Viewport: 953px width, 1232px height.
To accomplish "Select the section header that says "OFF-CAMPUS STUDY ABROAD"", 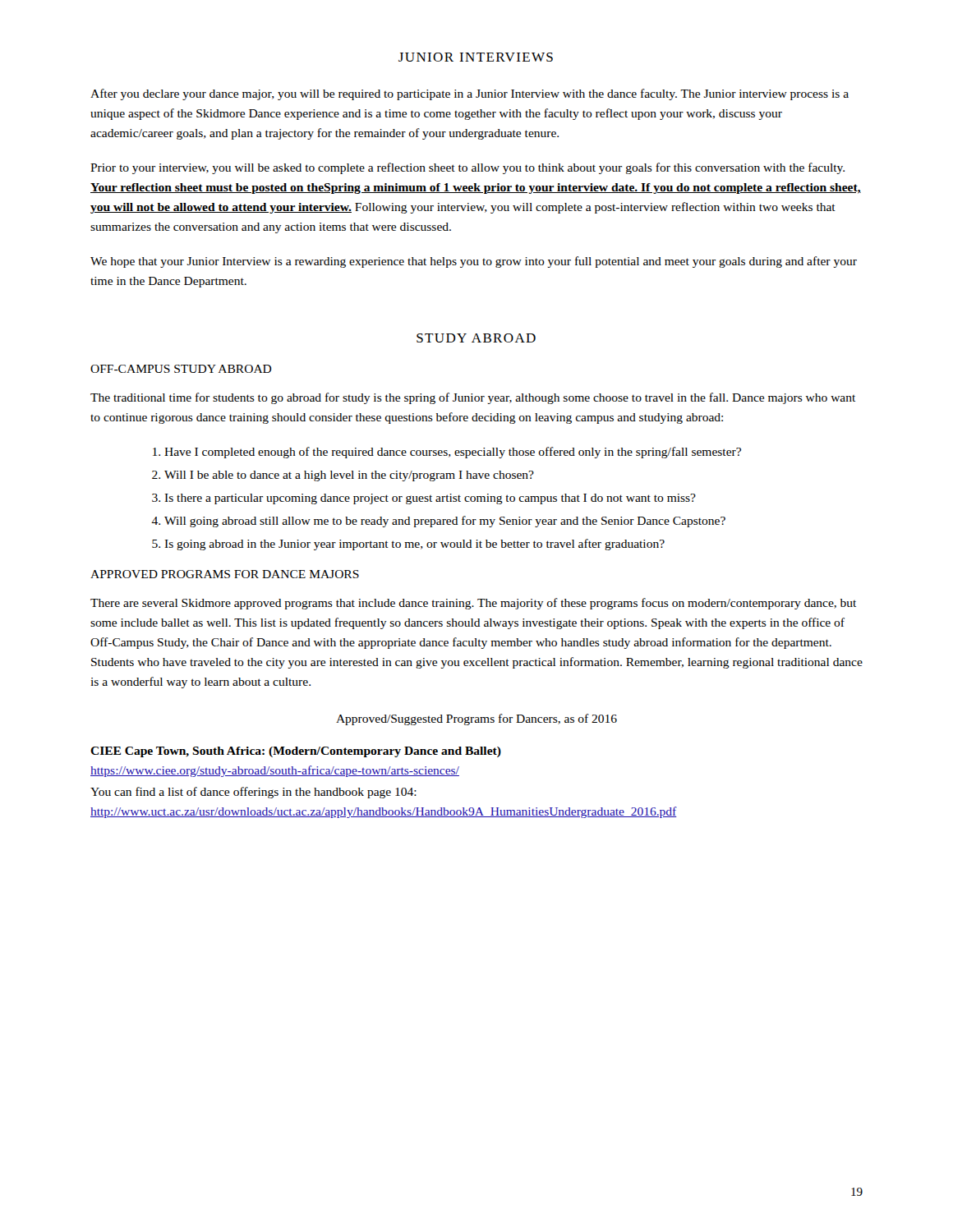I will tap(181, 368).
